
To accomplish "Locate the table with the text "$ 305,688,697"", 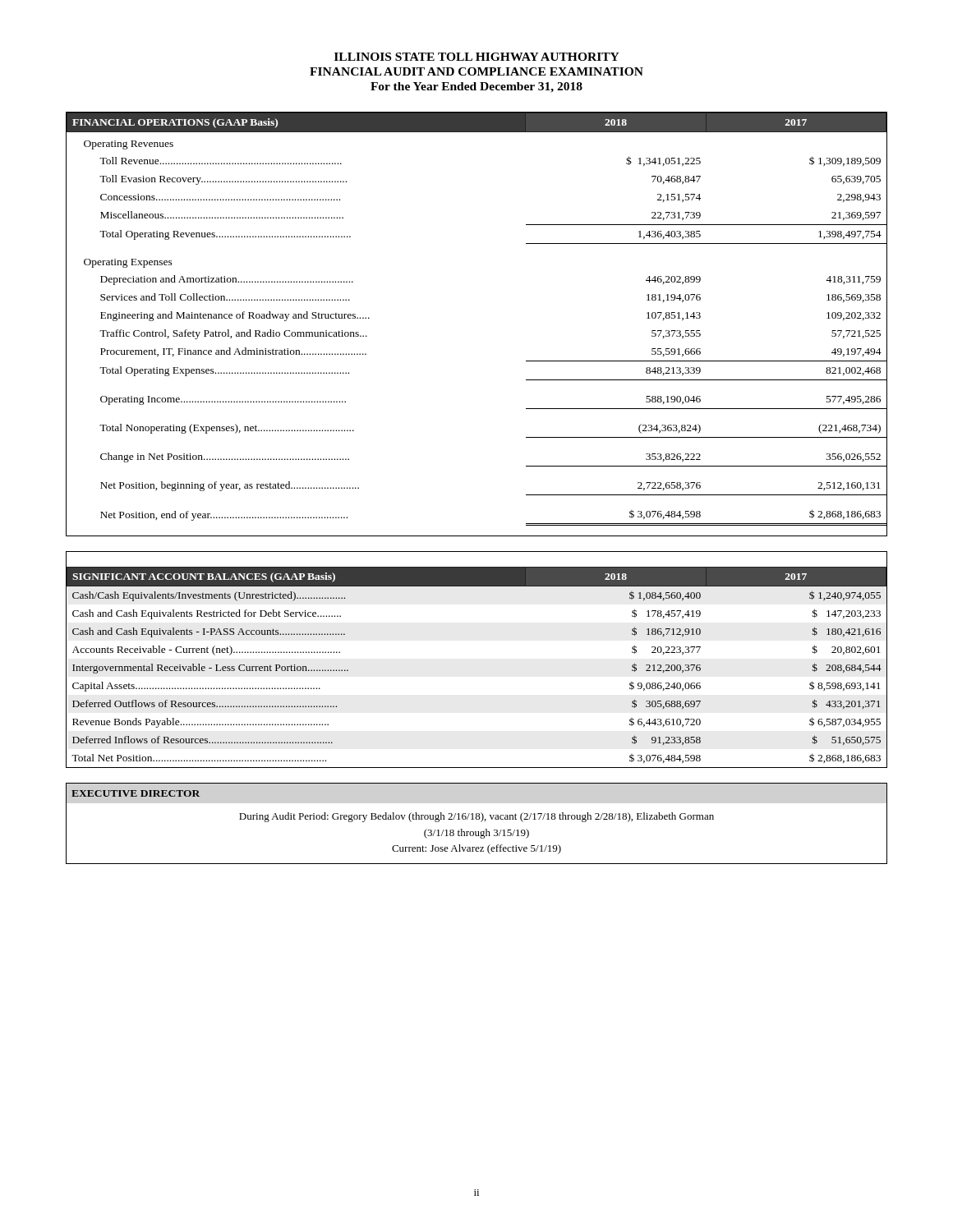I will 476,659.
